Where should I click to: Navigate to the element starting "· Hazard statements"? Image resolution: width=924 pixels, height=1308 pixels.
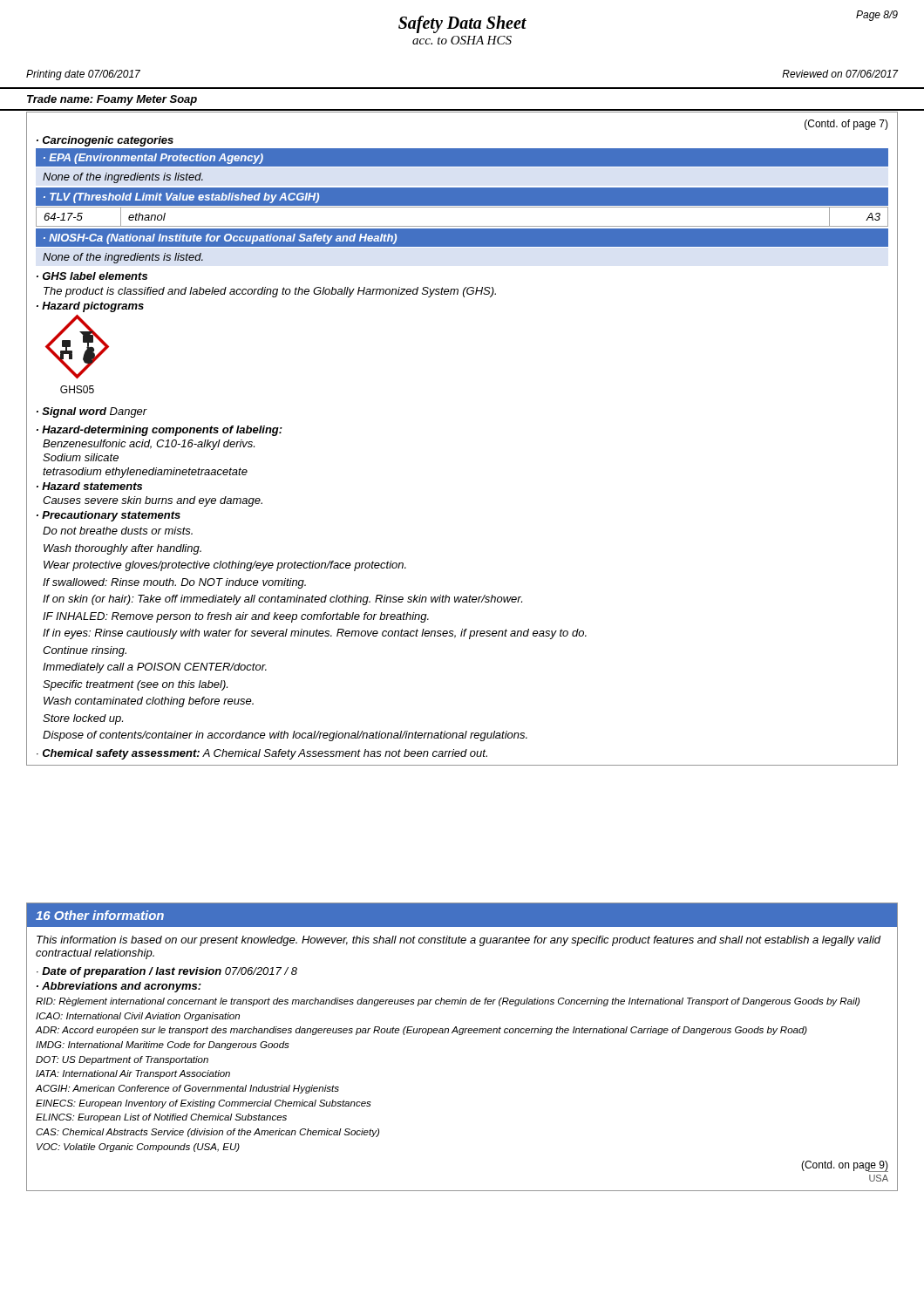(x=89, y=486)
